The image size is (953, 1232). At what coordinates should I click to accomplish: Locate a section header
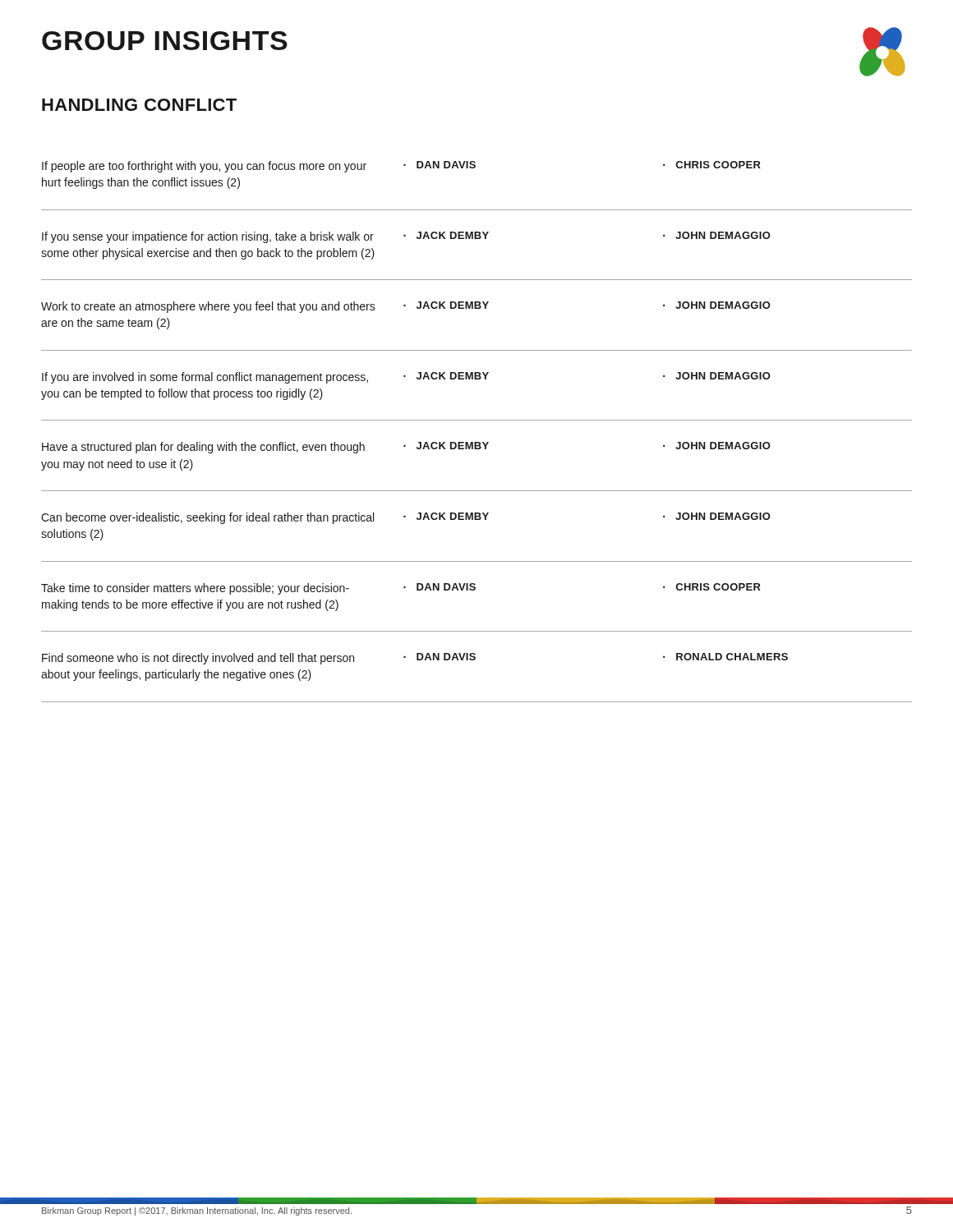pos(139,105)
